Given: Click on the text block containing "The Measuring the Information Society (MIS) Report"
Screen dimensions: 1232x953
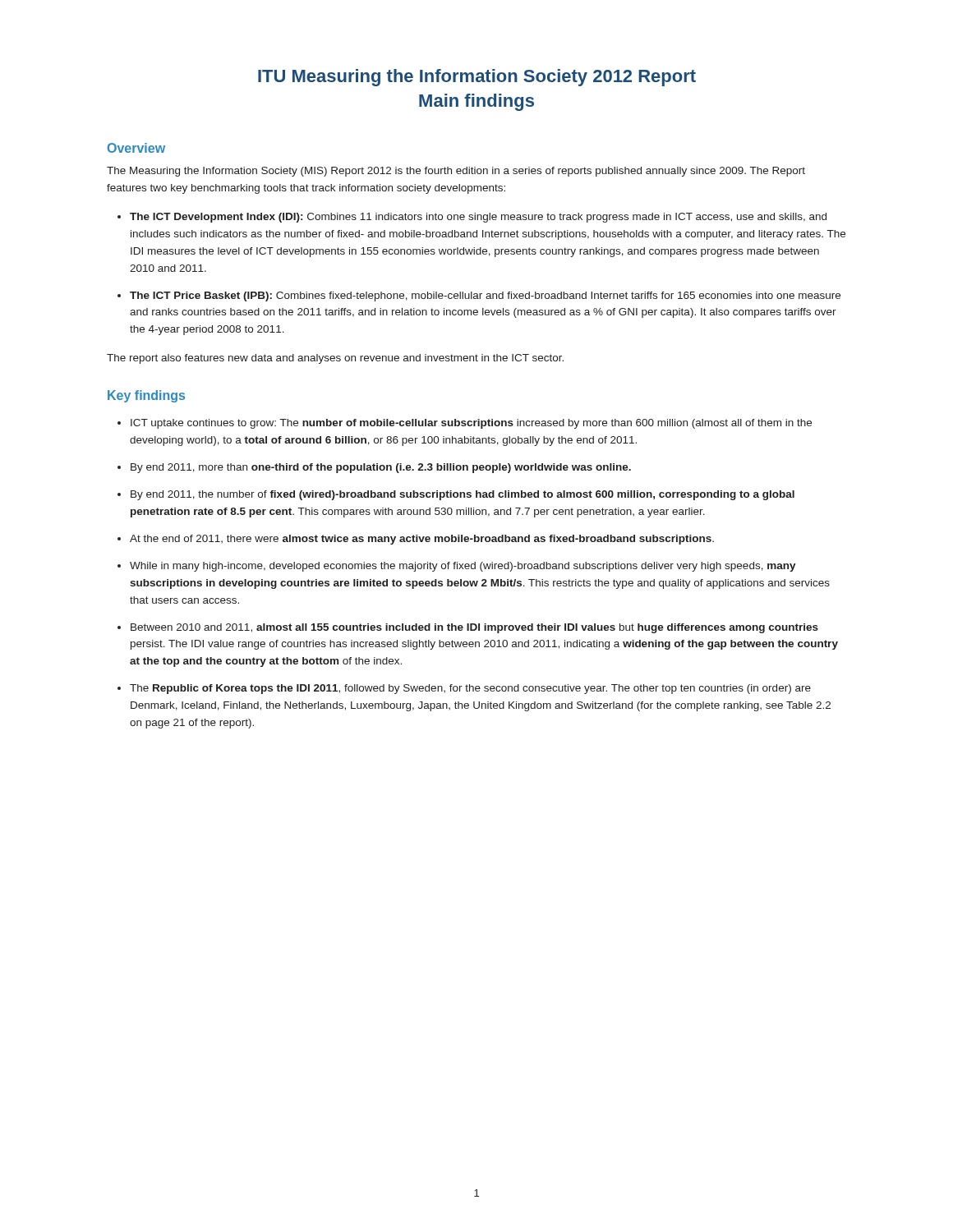Looking at the screenshot, I should [x=456, y=179].
